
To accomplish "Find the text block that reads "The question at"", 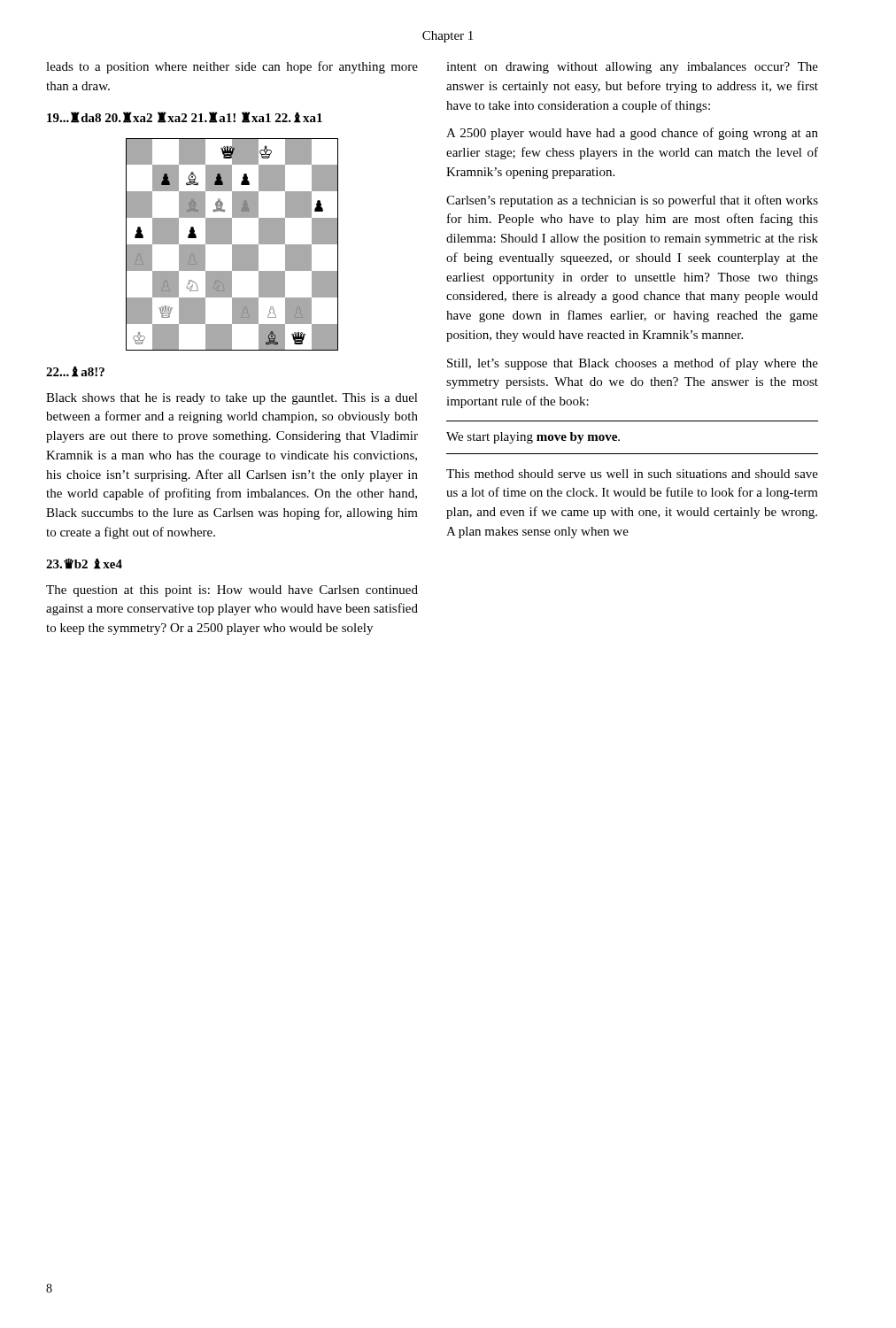I will pyautogui.click(x=232, y=609).
